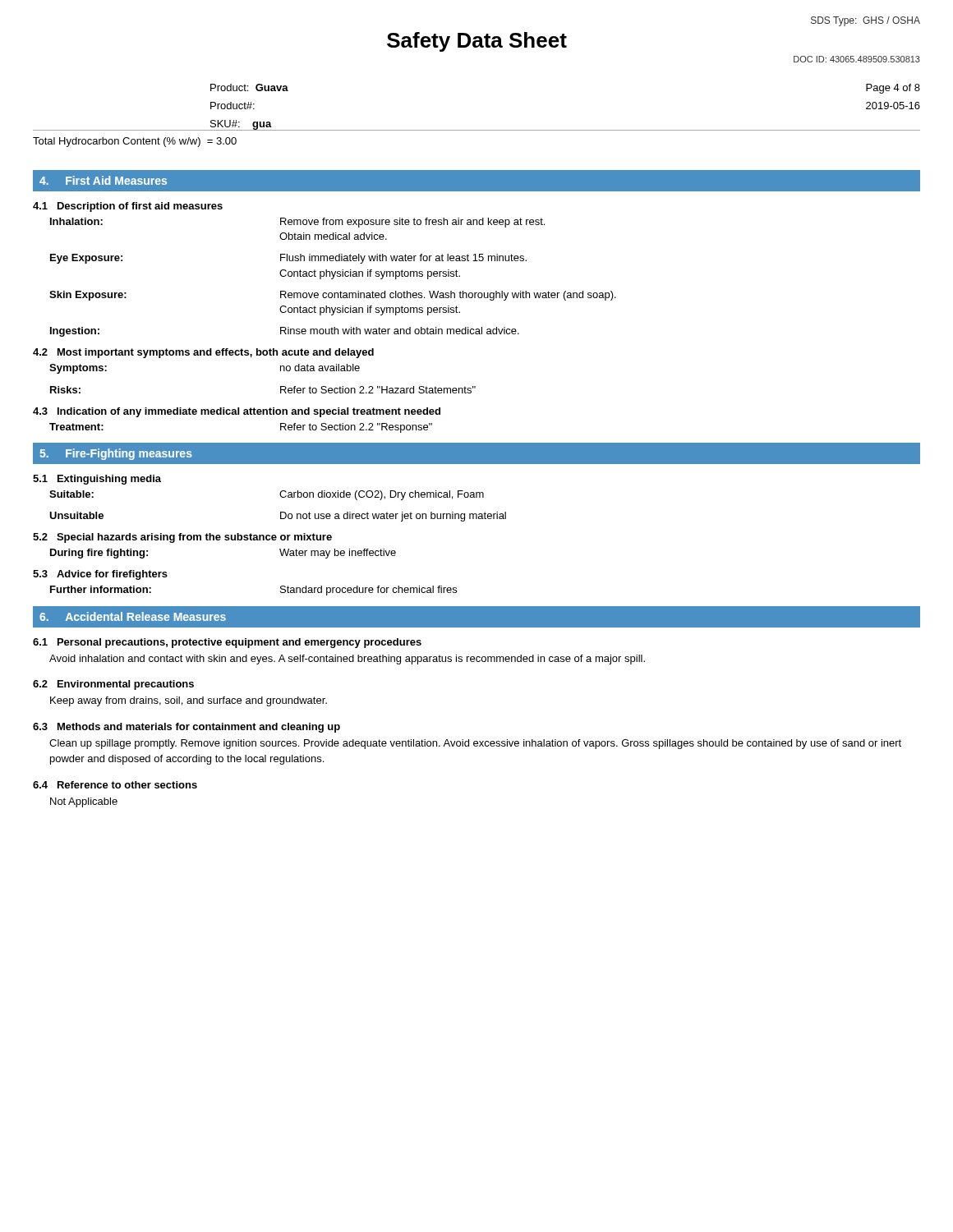
Task: Click on the text block starting "Symptoms: no data available"
Action: point(80,368)
